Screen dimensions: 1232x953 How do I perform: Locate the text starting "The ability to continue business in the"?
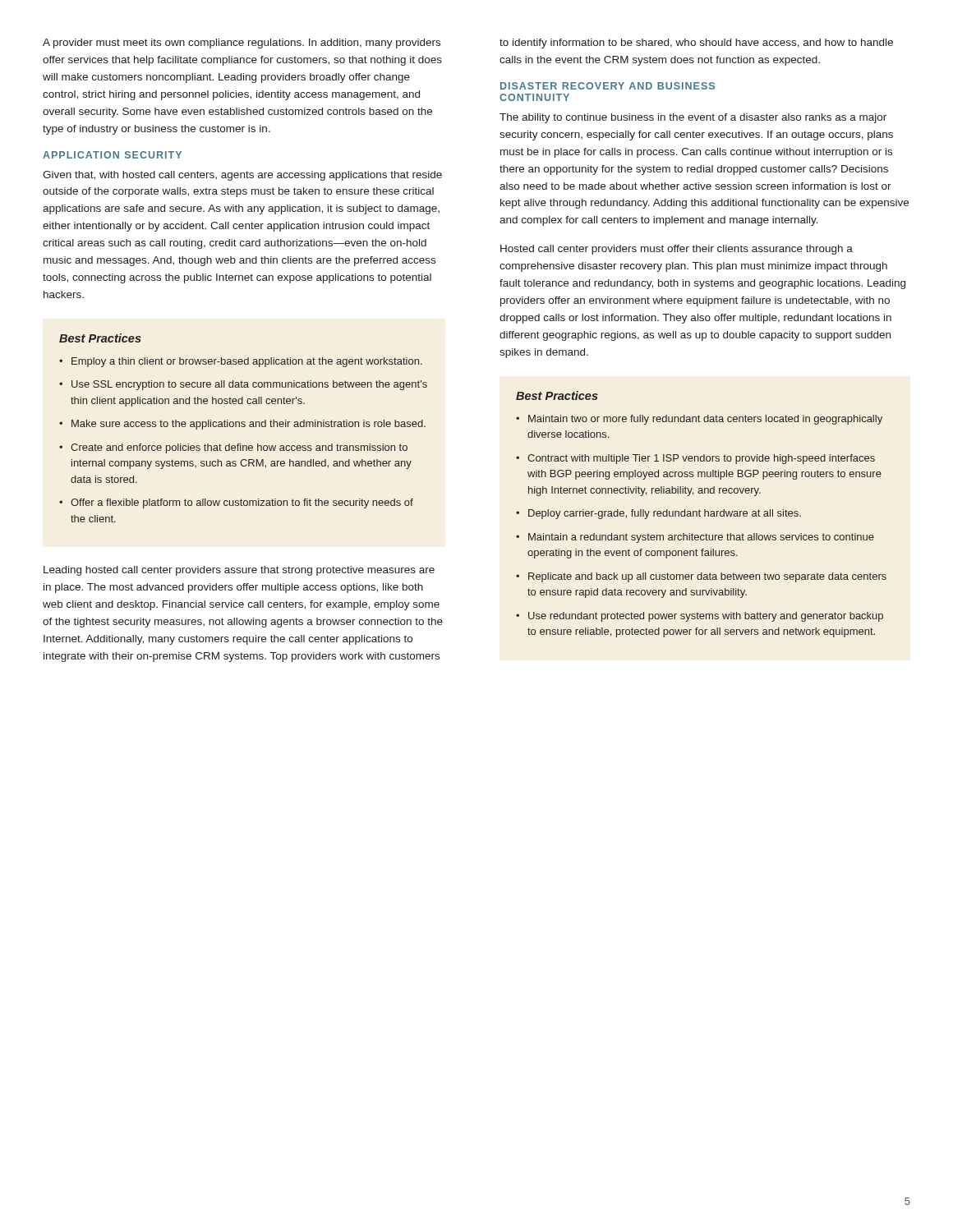[704, 168]
